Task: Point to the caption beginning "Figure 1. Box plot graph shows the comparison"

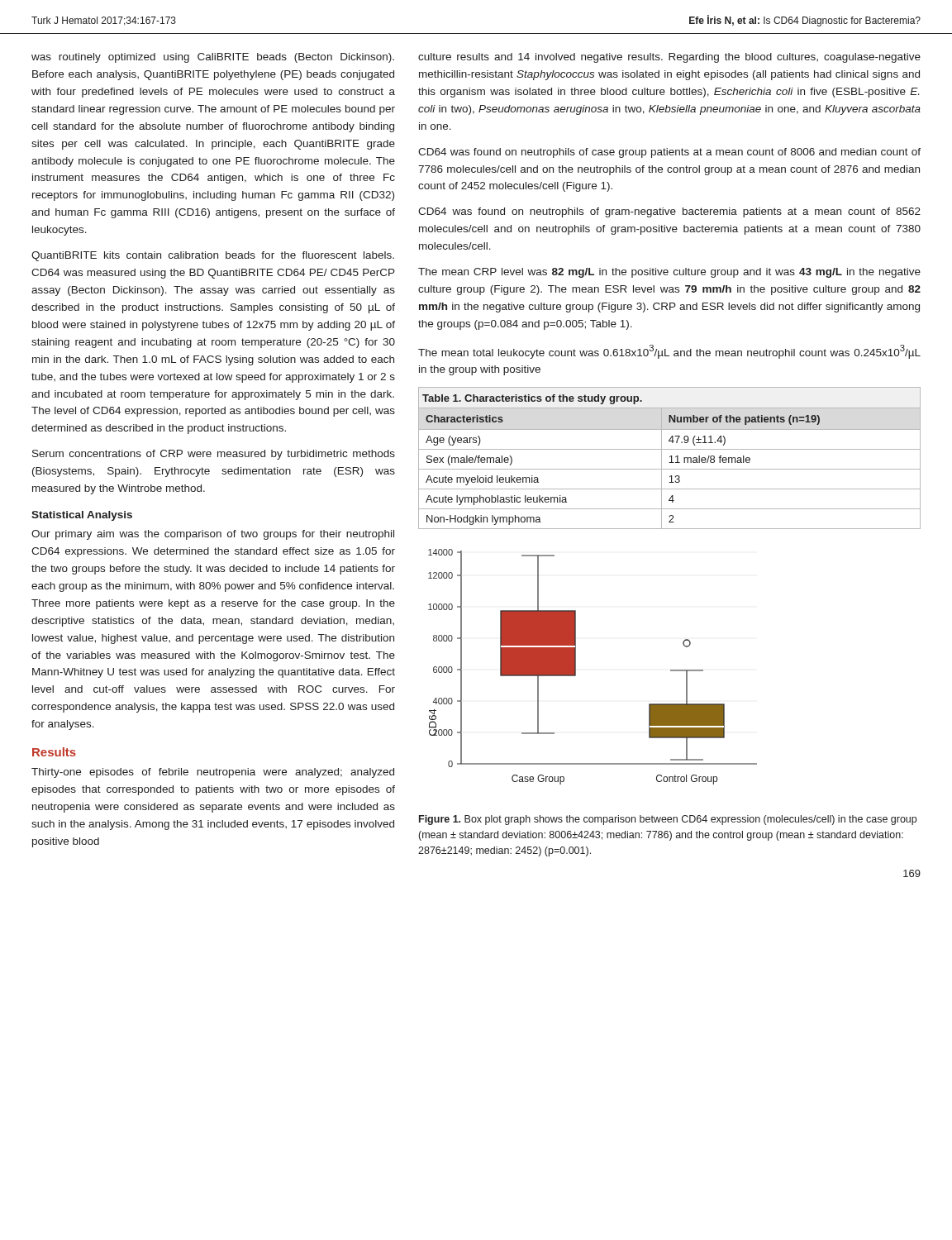Action: click(668, 835)
